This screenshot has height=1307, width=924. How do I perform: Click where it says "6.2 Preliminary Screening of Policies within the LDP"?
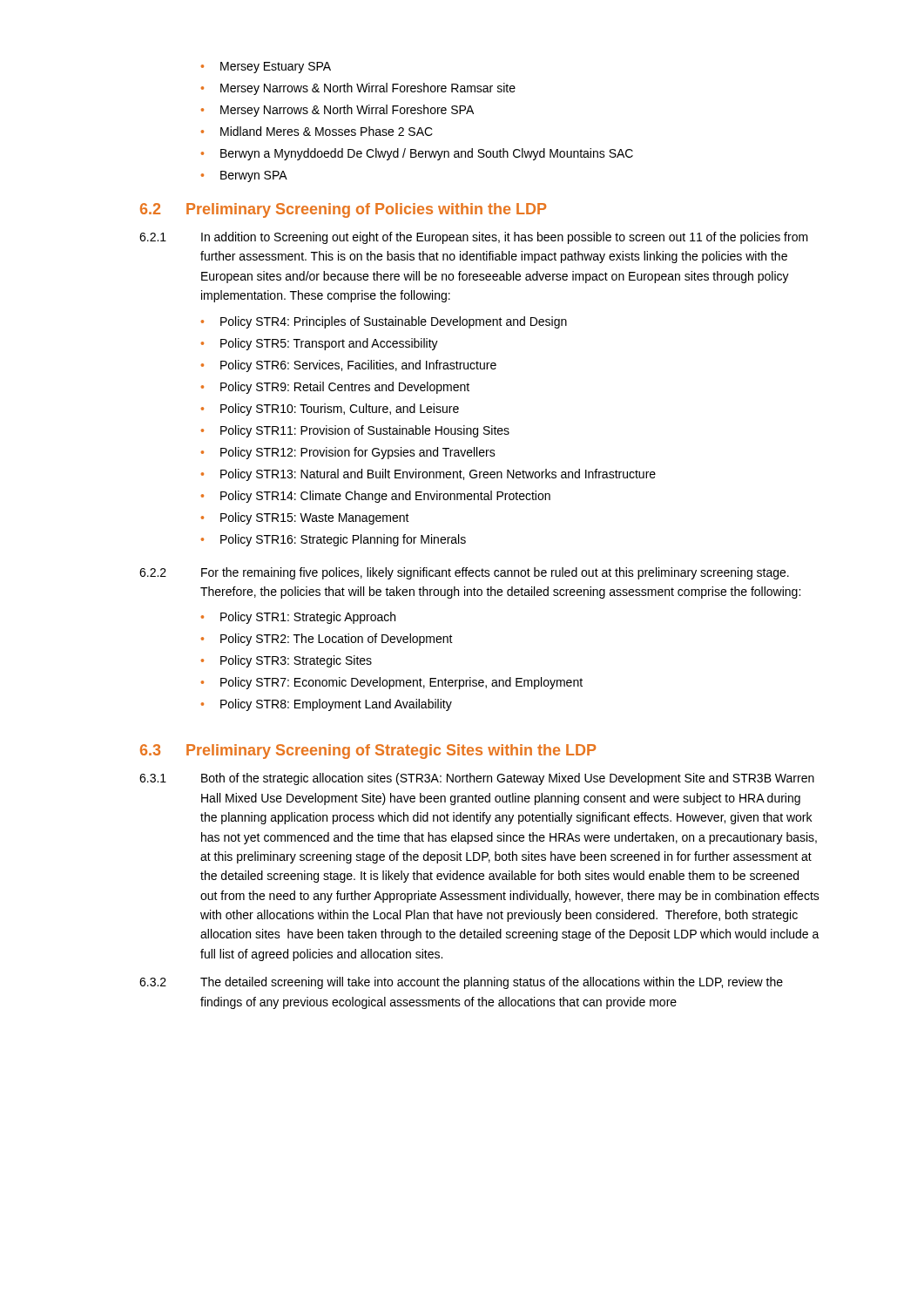coord(343,210)
